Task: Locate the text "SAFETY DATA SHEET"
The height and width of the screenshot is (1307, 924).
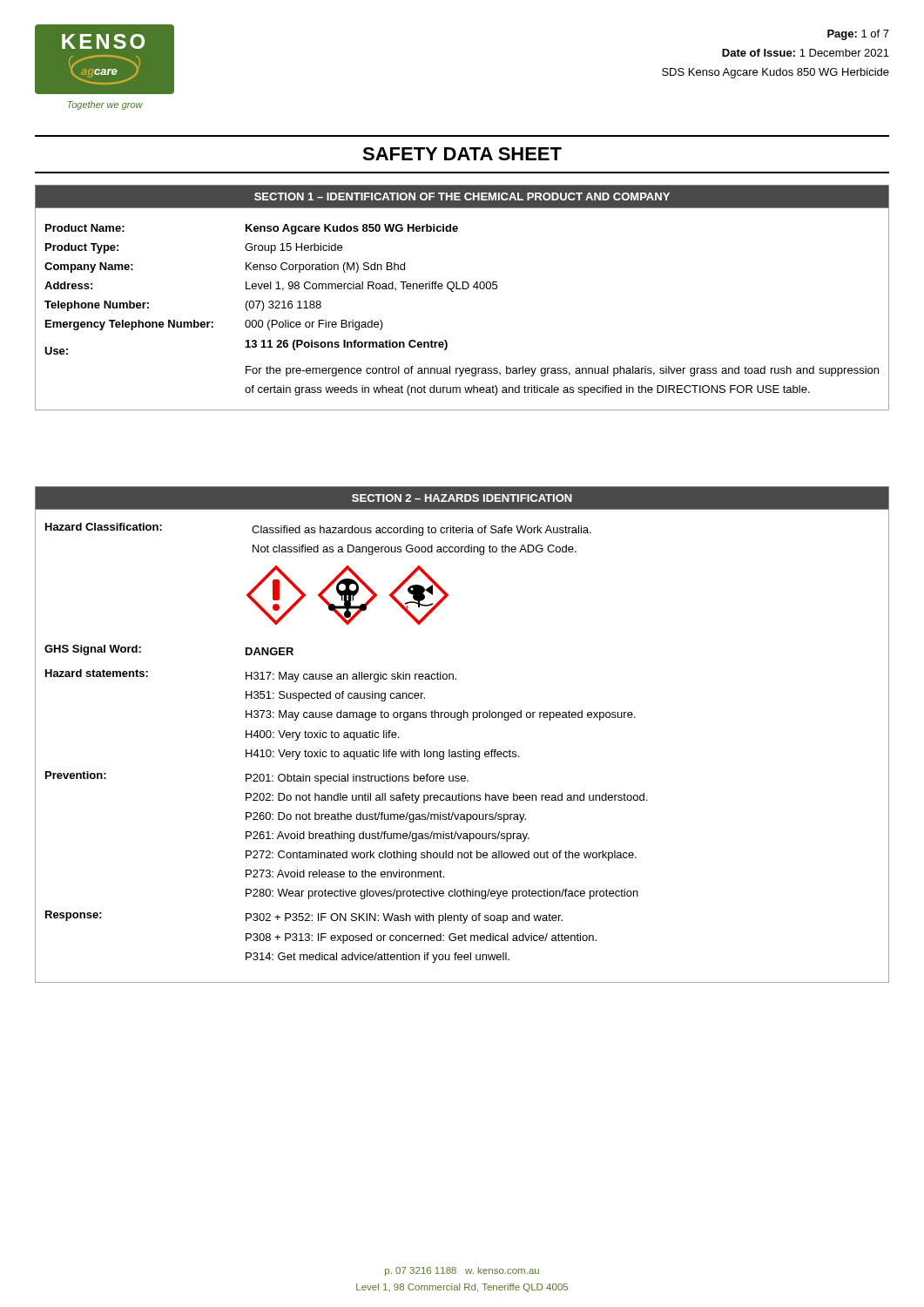Action: click(462, 154)
